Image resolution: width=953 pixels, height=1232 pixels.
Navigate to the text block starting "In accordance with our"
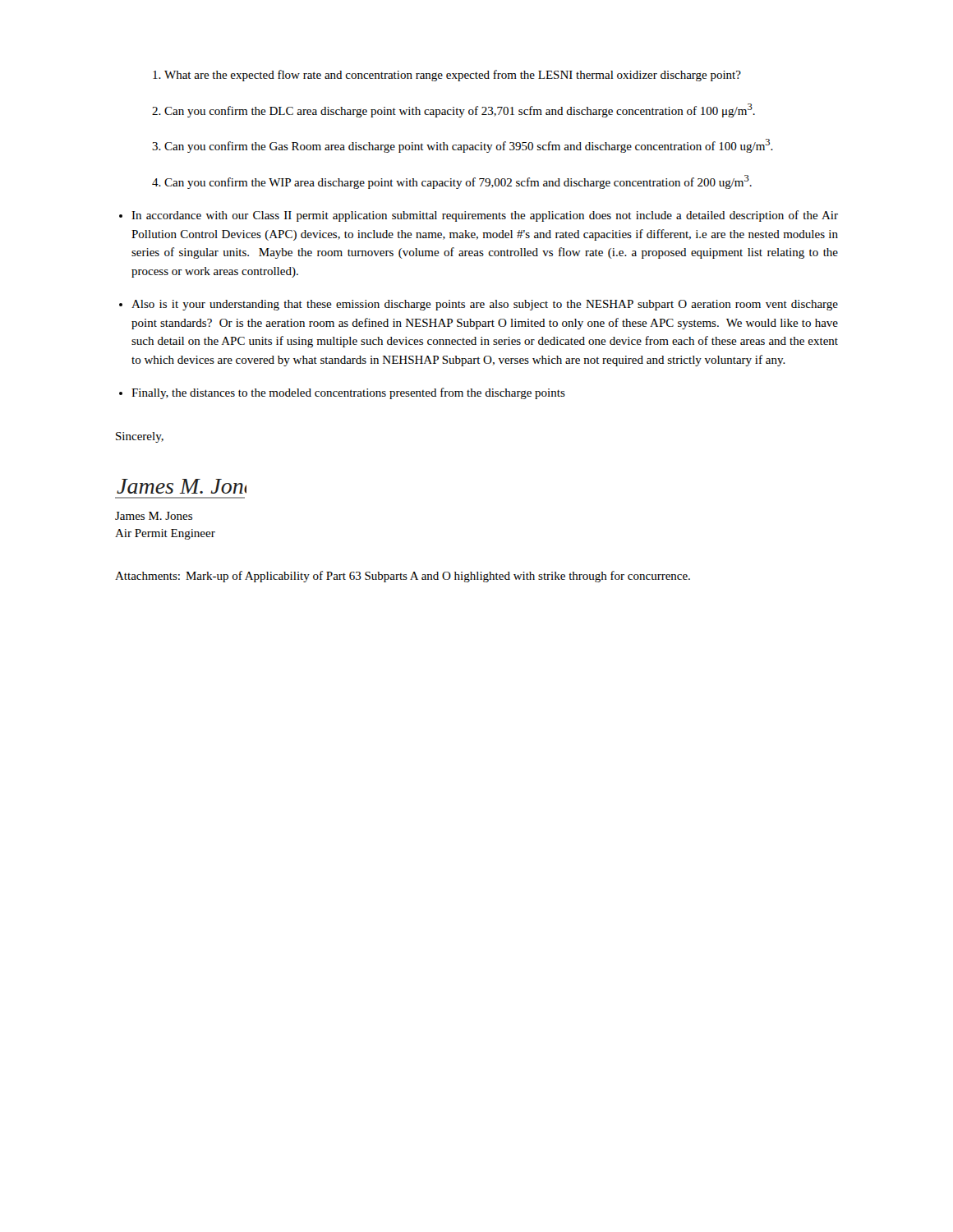[485, 243]
